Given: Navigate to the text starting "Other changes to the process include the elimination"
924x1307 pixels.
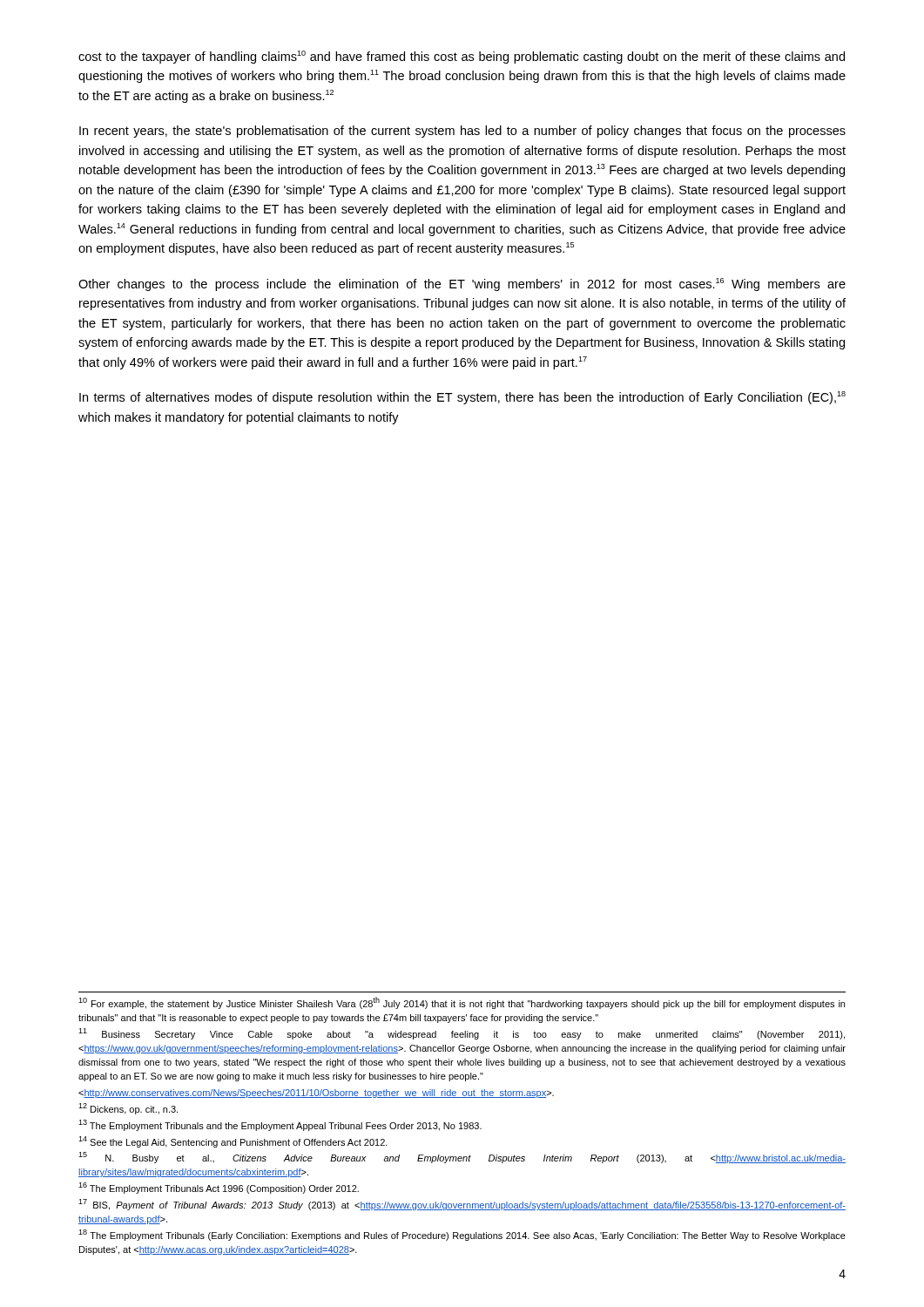Looking at the screenshot, I should 462,323.
